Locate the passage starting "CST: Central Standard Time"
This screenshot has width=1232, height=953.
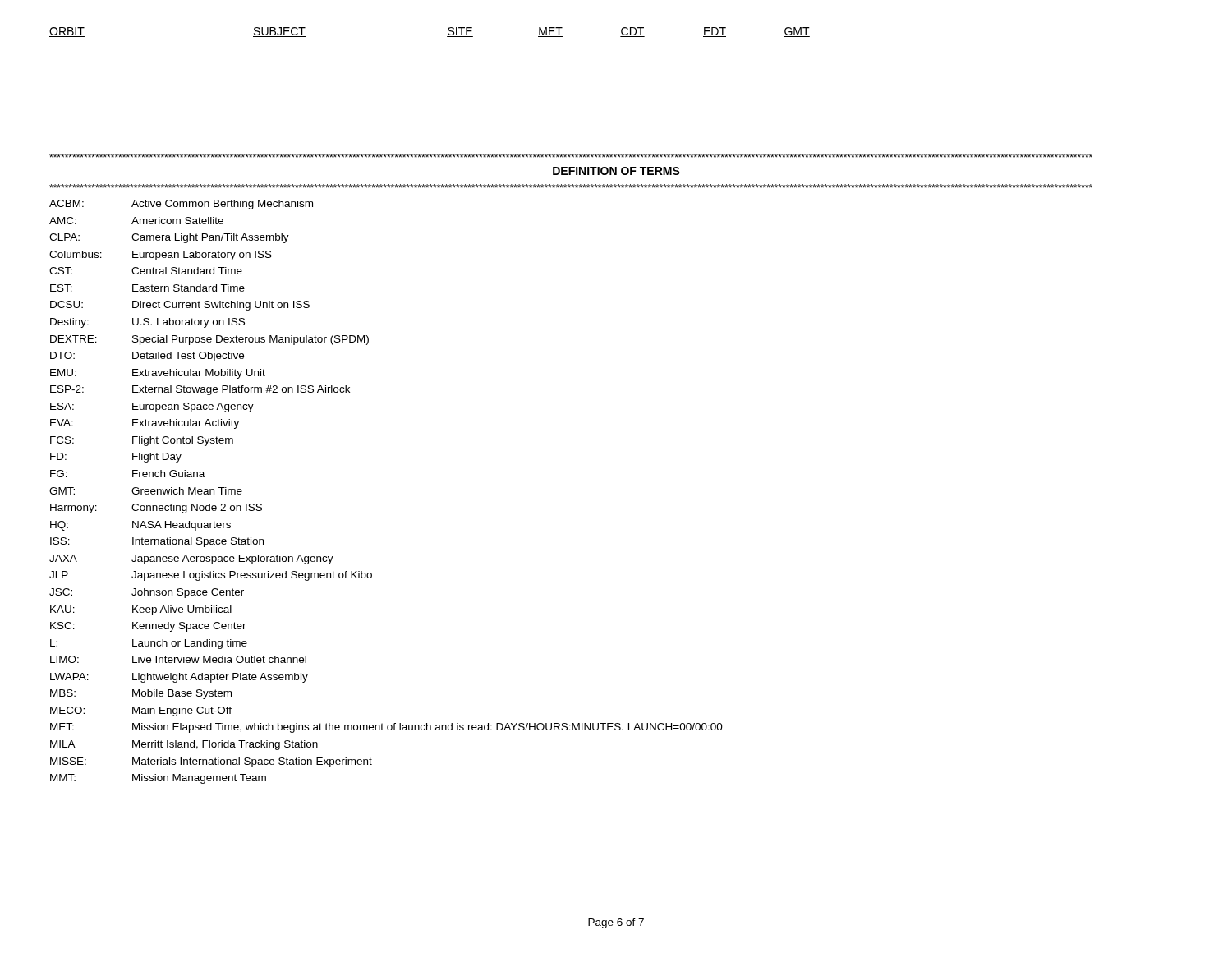click(x=146, y=271)
